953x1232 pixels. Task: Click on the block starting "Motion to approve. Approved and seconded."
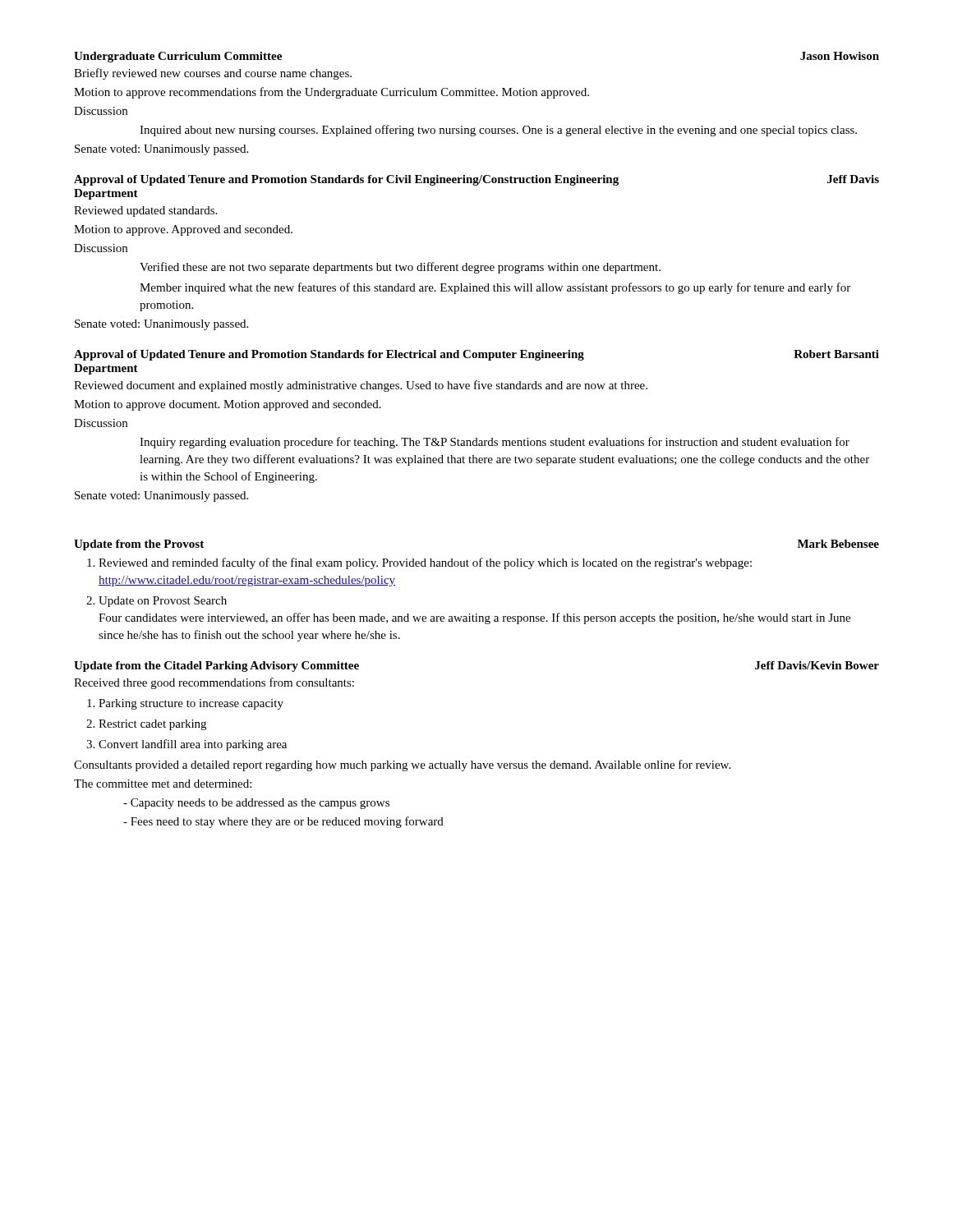tap(183, 230)
